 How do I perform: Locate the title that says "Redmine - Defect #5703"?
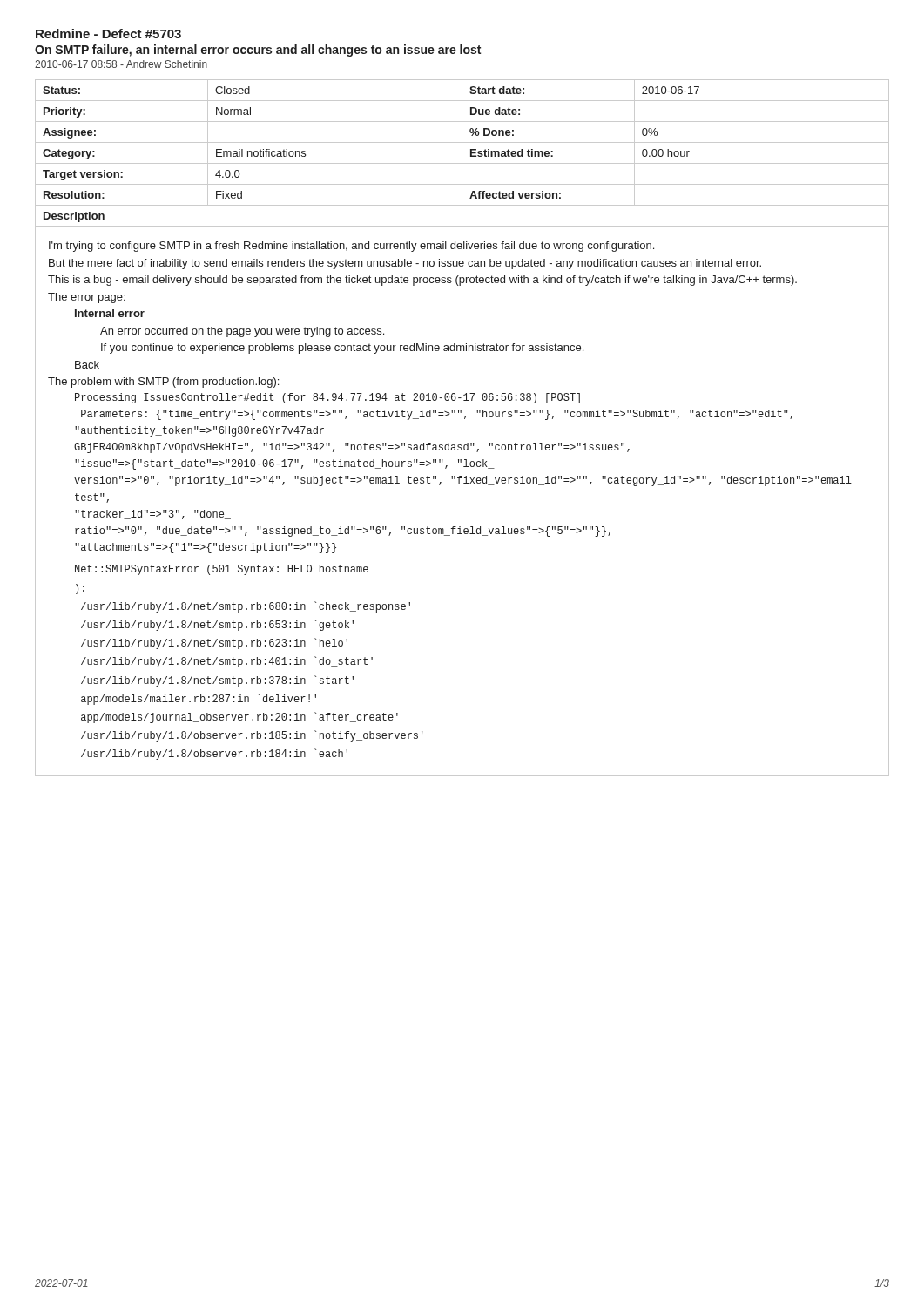click(x=462, y=48)
